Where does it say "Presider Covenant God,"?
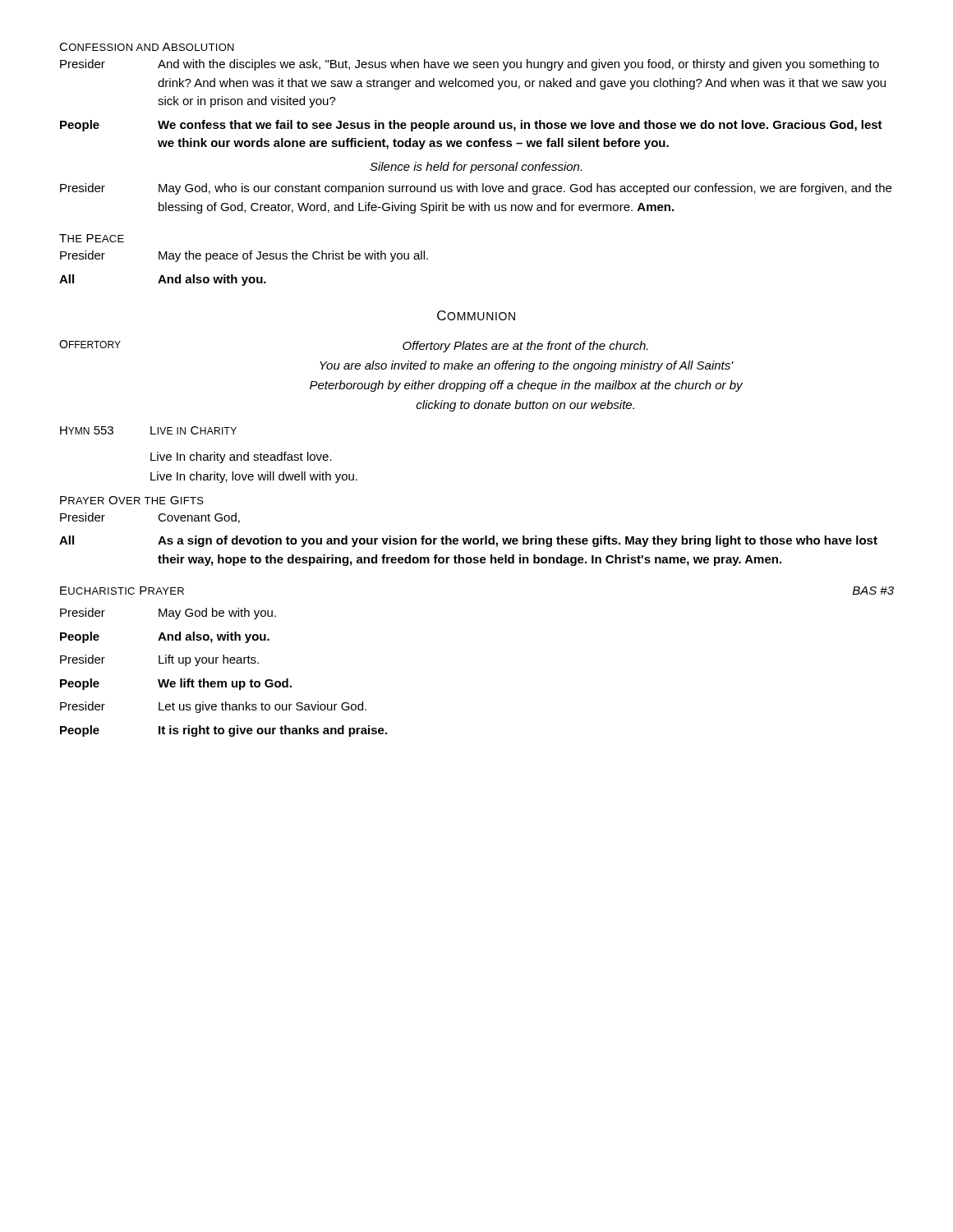This screenshot has width=953, height=1232. [81, 518]
